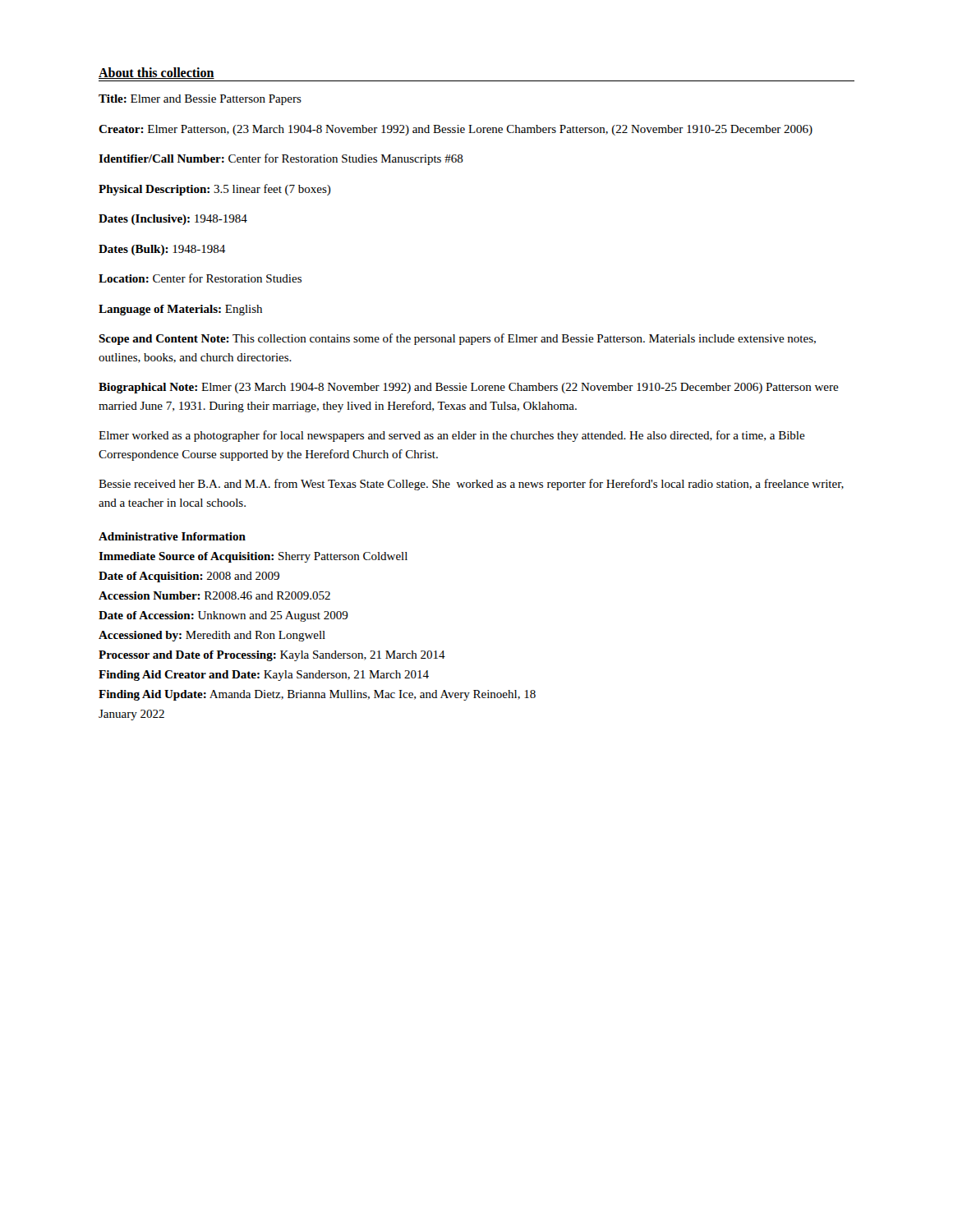Click on the passage starting "Dates (Inclusive): 1948-1984"
Screen dimensions: 1232x953
tap(173, 220)
